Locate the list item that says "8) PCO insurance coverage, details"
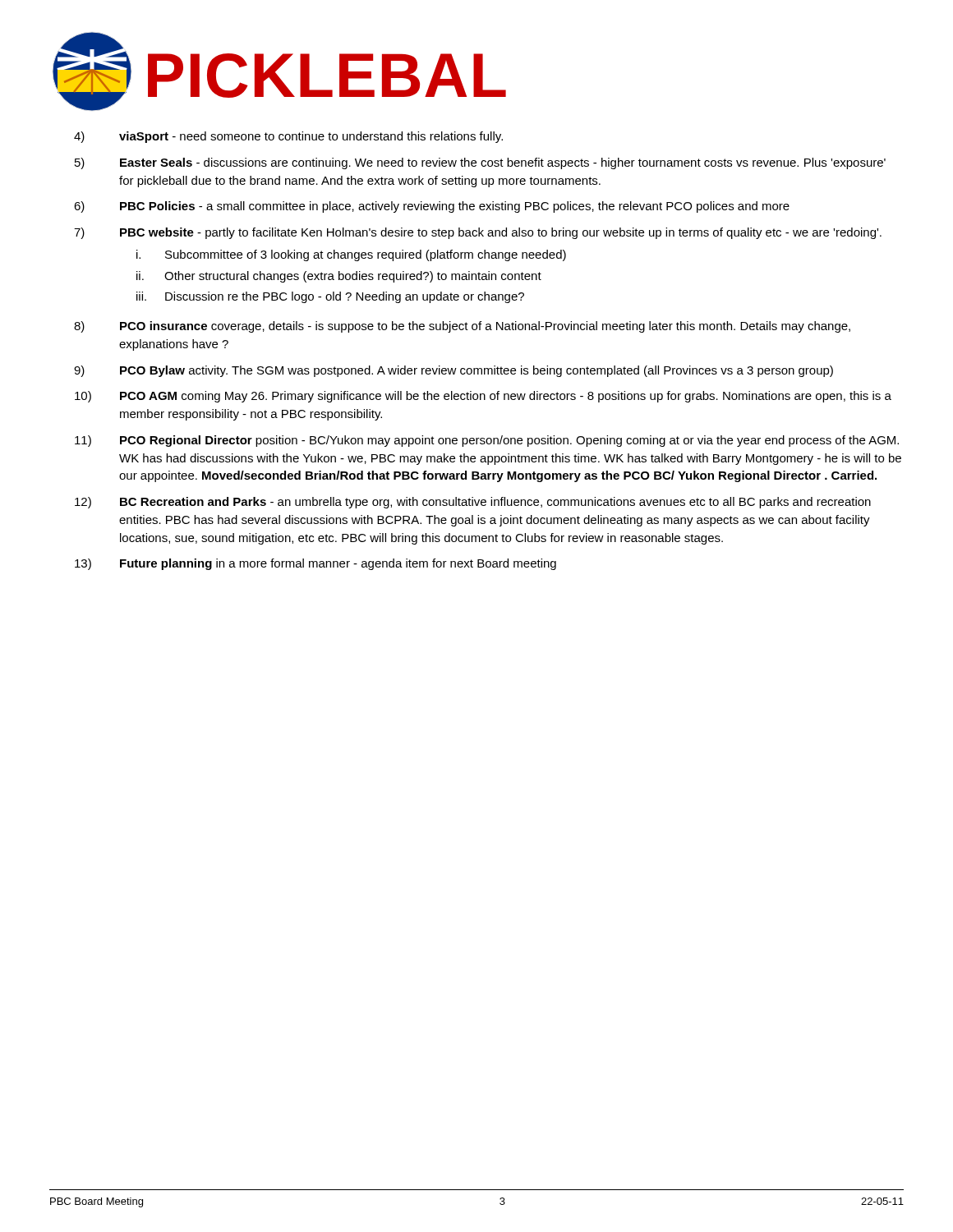 489,335
